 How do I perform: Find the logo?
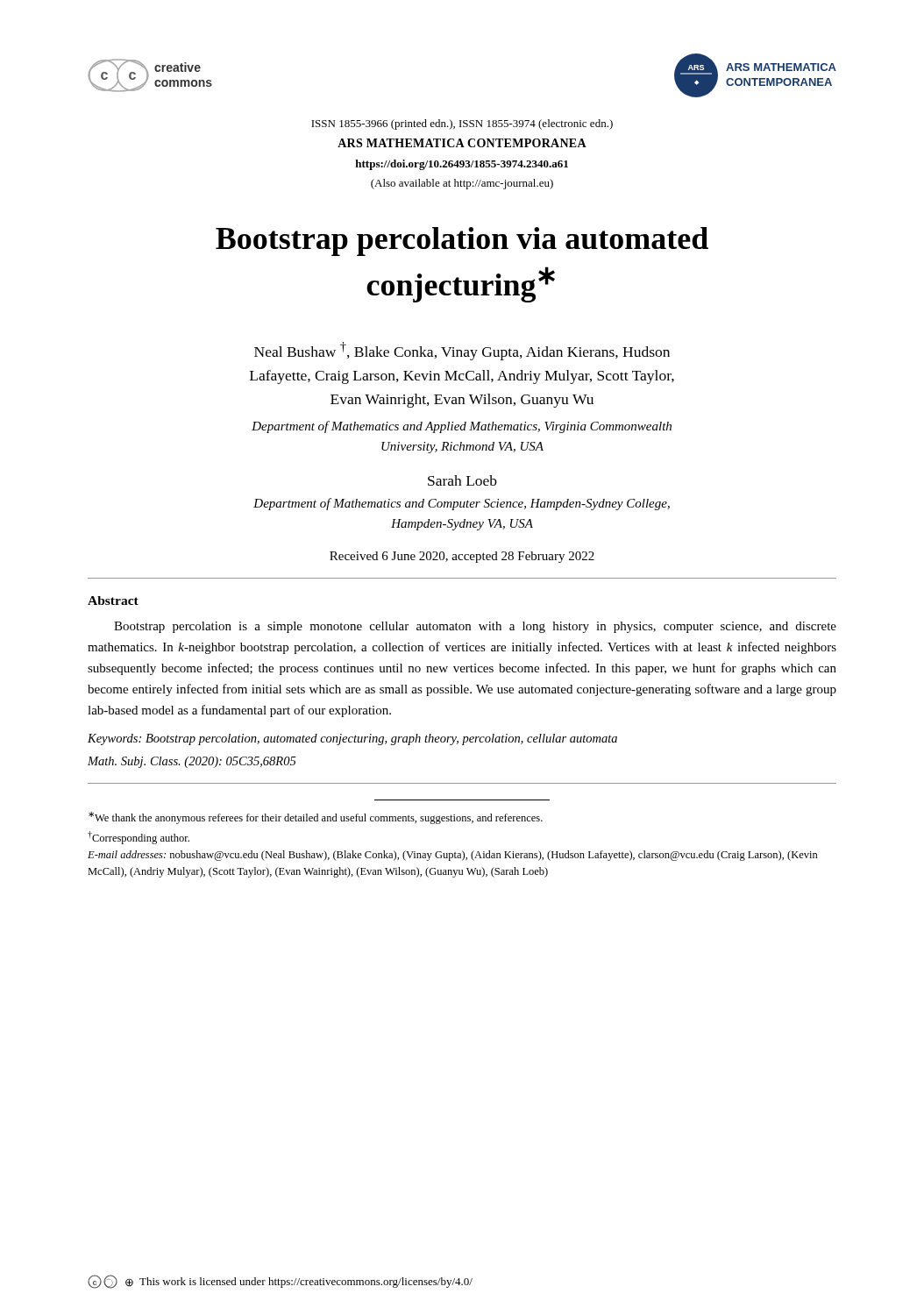[462, 75]
